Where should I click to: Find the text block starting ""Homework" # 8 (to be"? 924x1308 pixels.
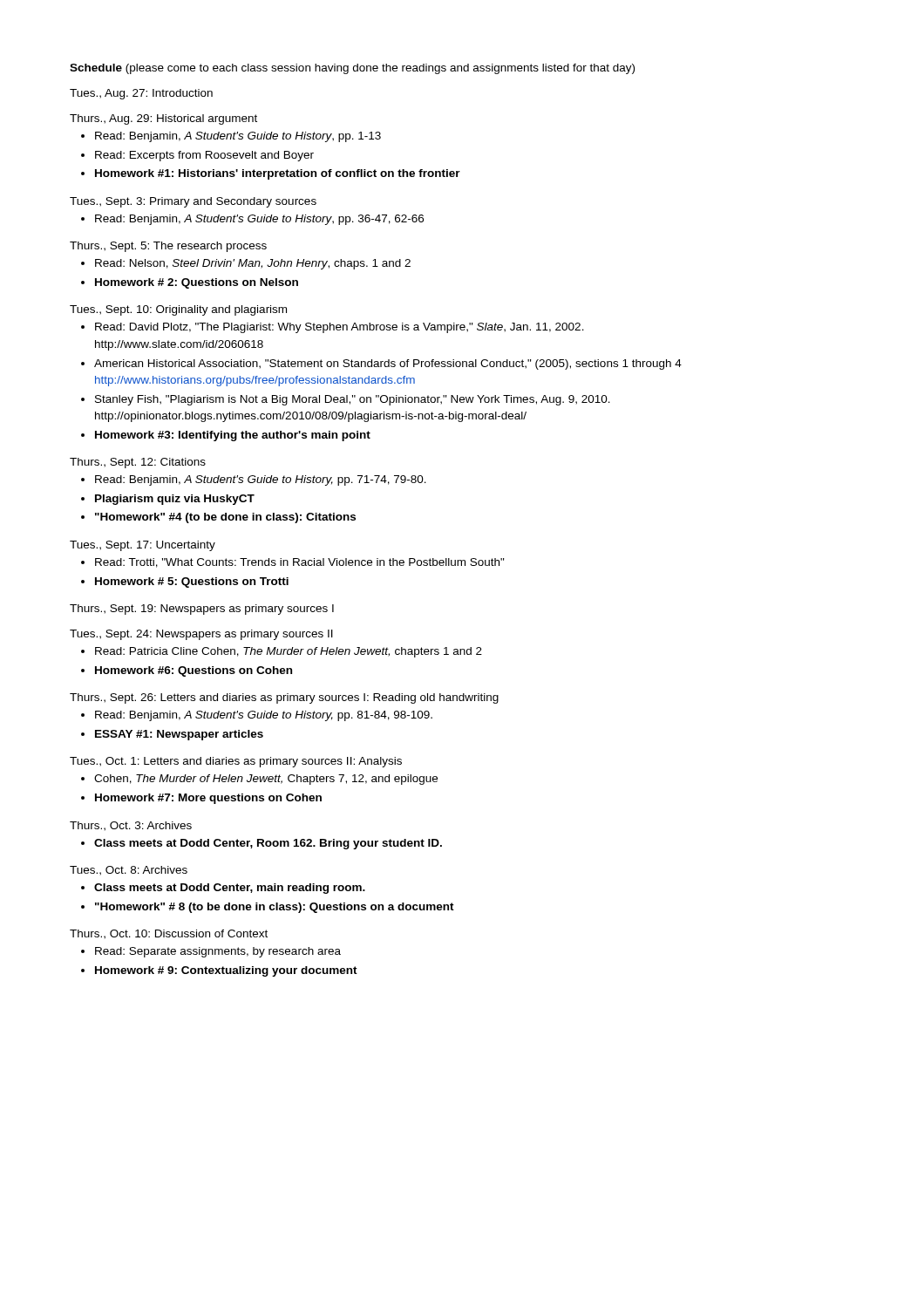click(274, 906)
